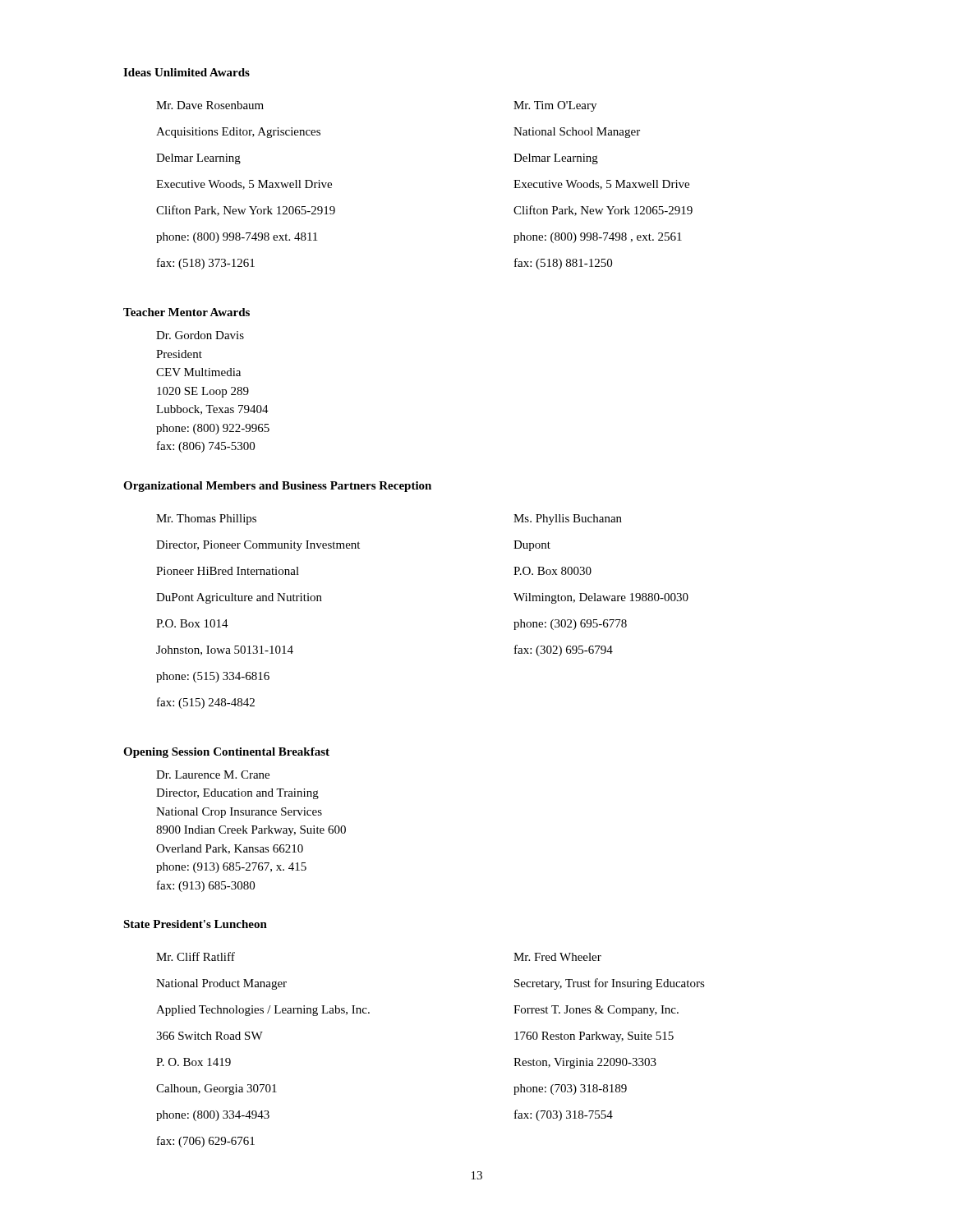
Task: Find the section header containing "Organizational Members and Business Partners Reception"
Action: tap(277, 485)
